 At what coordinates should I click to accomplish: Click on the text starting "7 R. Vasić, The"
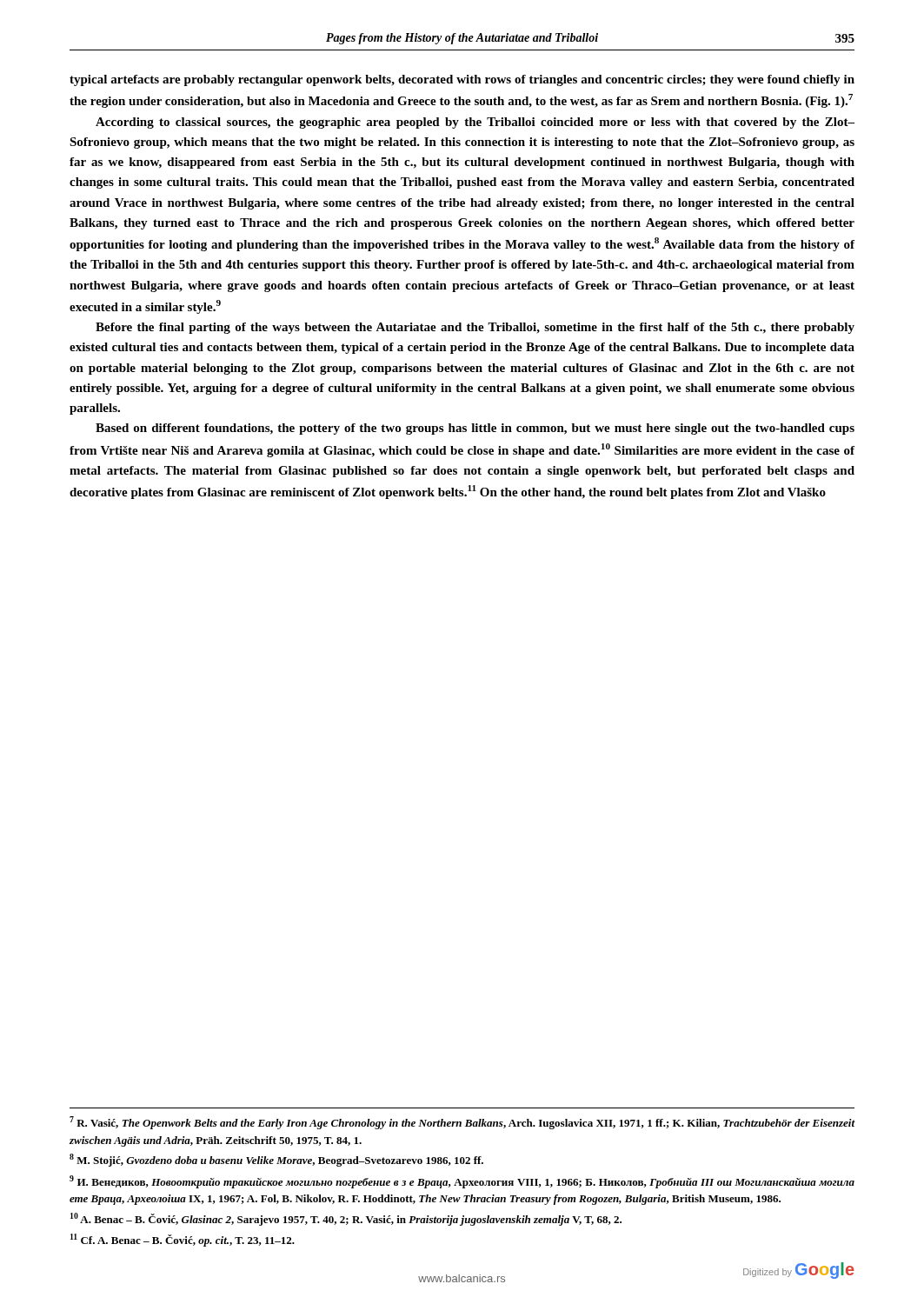click(462, 1182)
